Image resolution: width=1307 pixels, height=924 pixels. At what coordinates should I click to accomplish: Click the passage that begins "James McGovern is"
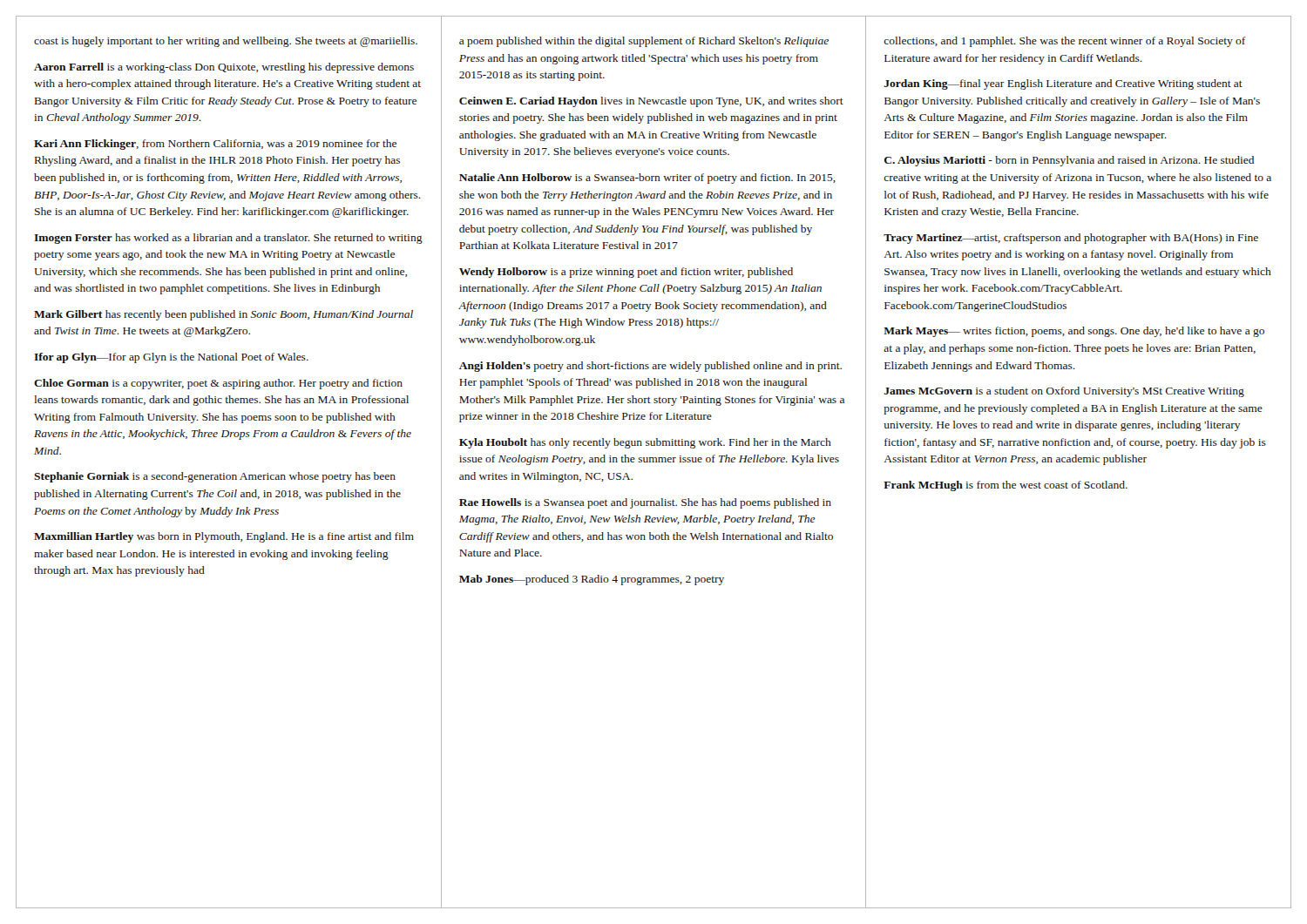pos(1078,425)
